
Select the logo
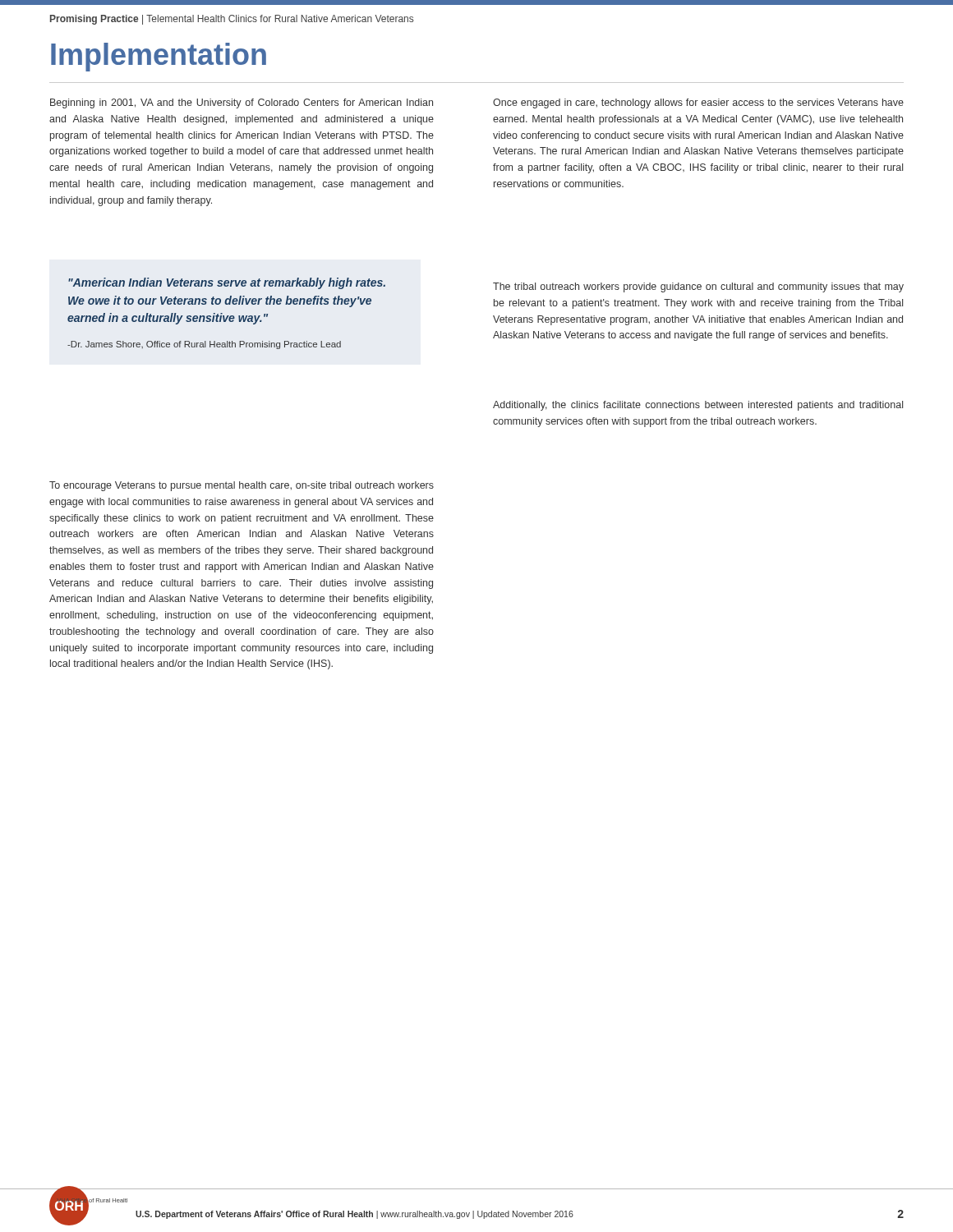click(88, 1206)
